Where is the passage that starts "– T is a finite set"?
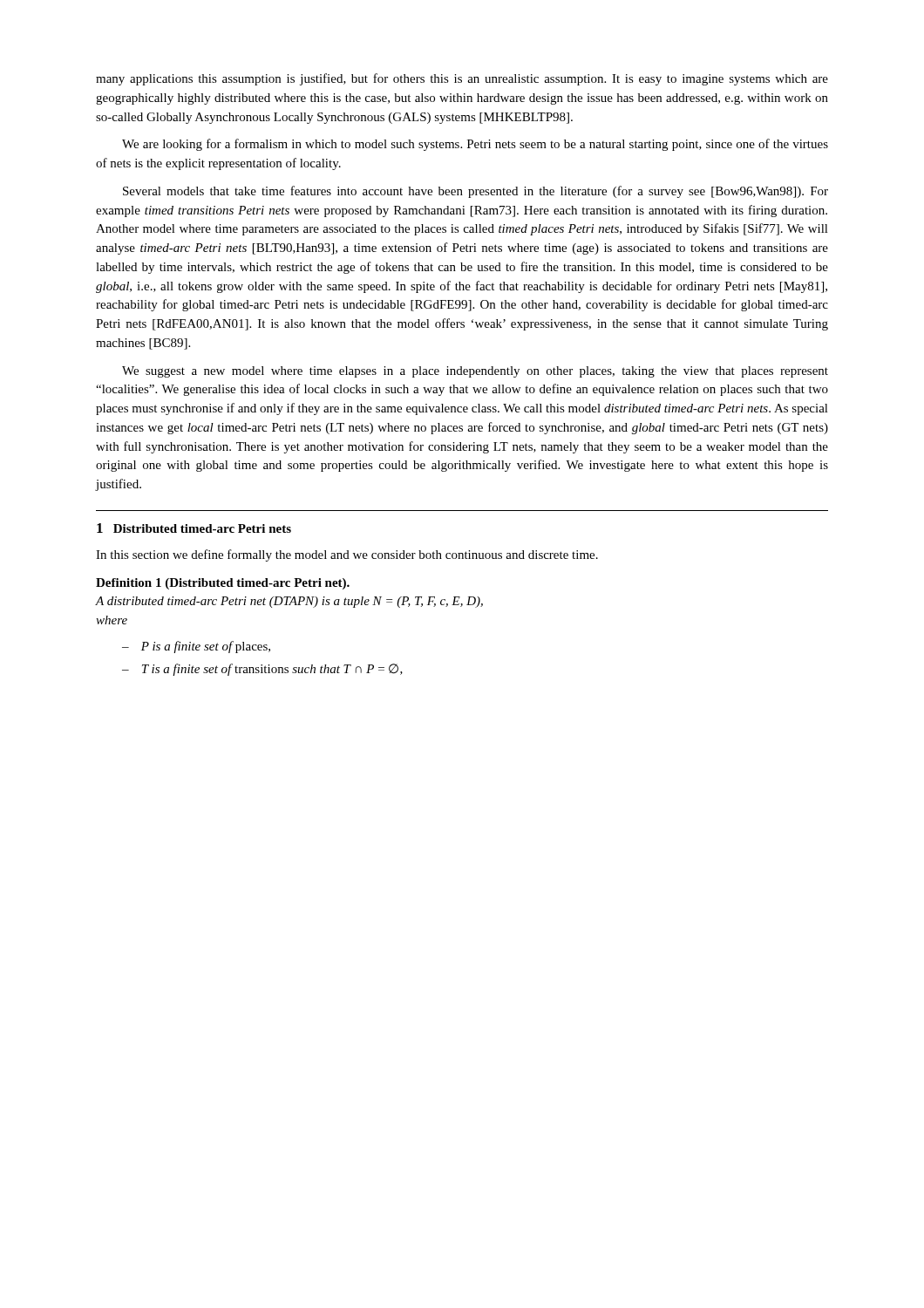The image size is (924, 1308). (x=262, y=669)
